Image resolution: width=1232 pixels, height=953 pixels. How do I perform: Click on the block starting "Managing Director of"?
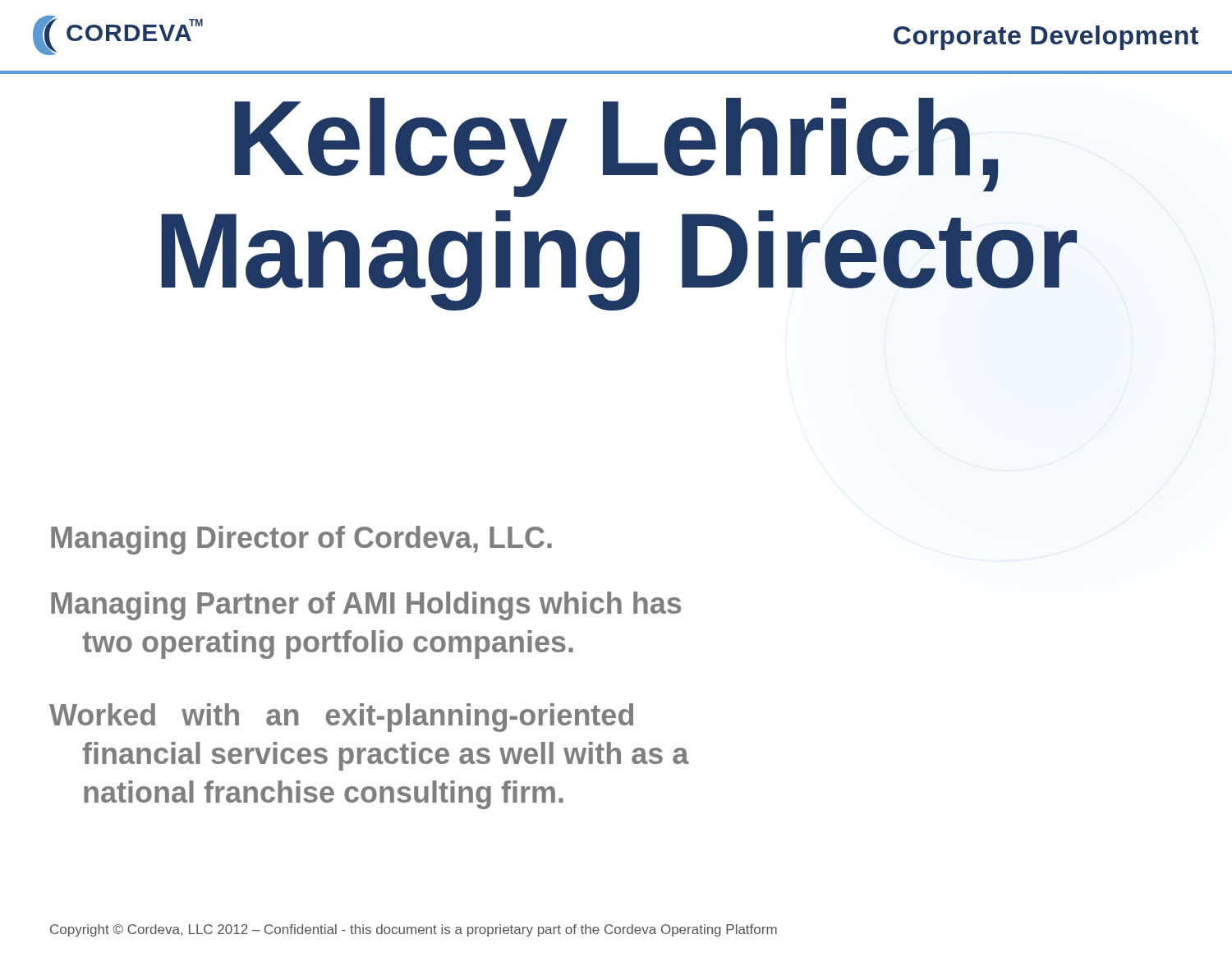(301, 538)
